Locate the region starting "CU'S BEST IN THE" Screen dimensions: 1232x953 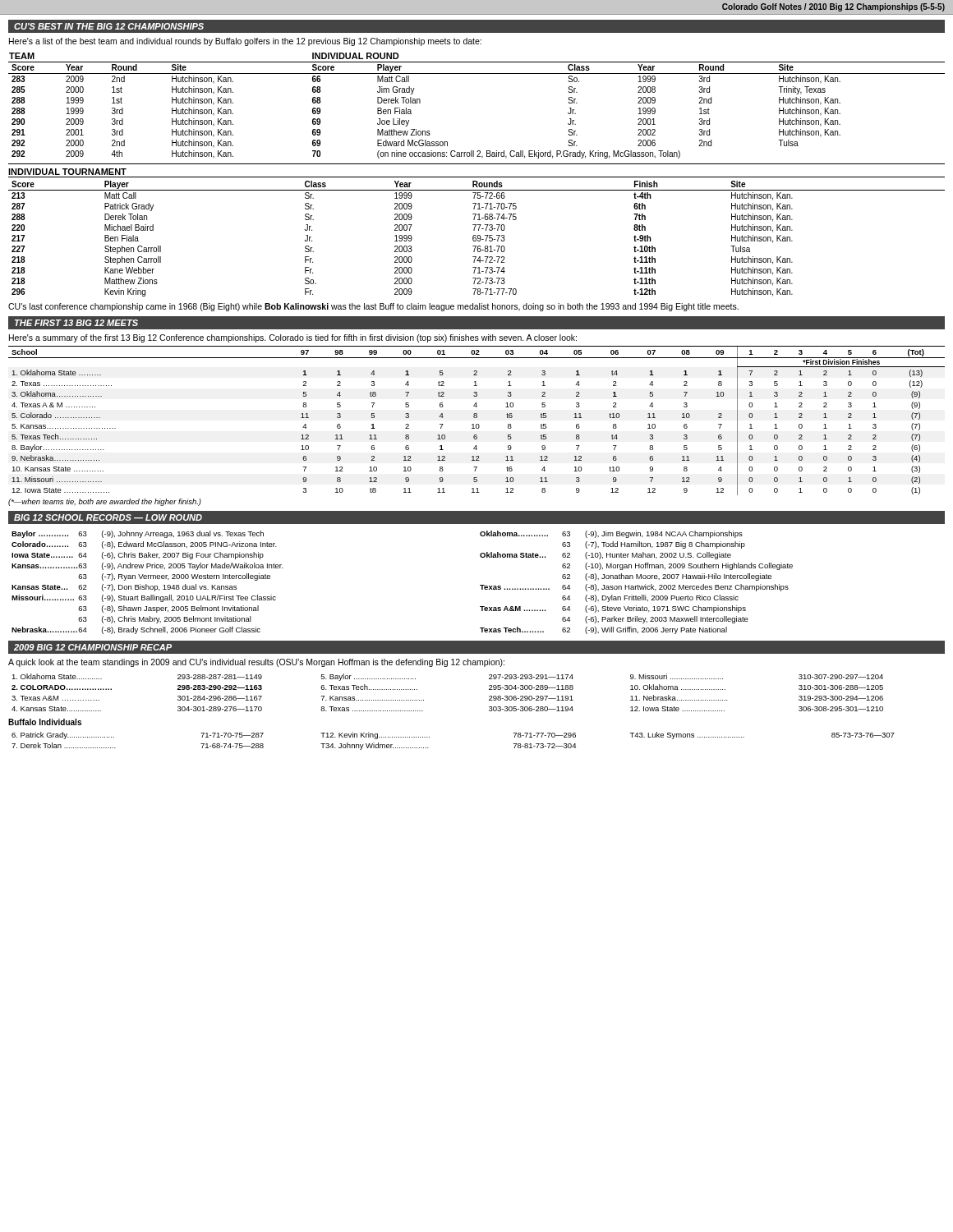(109, 26)
